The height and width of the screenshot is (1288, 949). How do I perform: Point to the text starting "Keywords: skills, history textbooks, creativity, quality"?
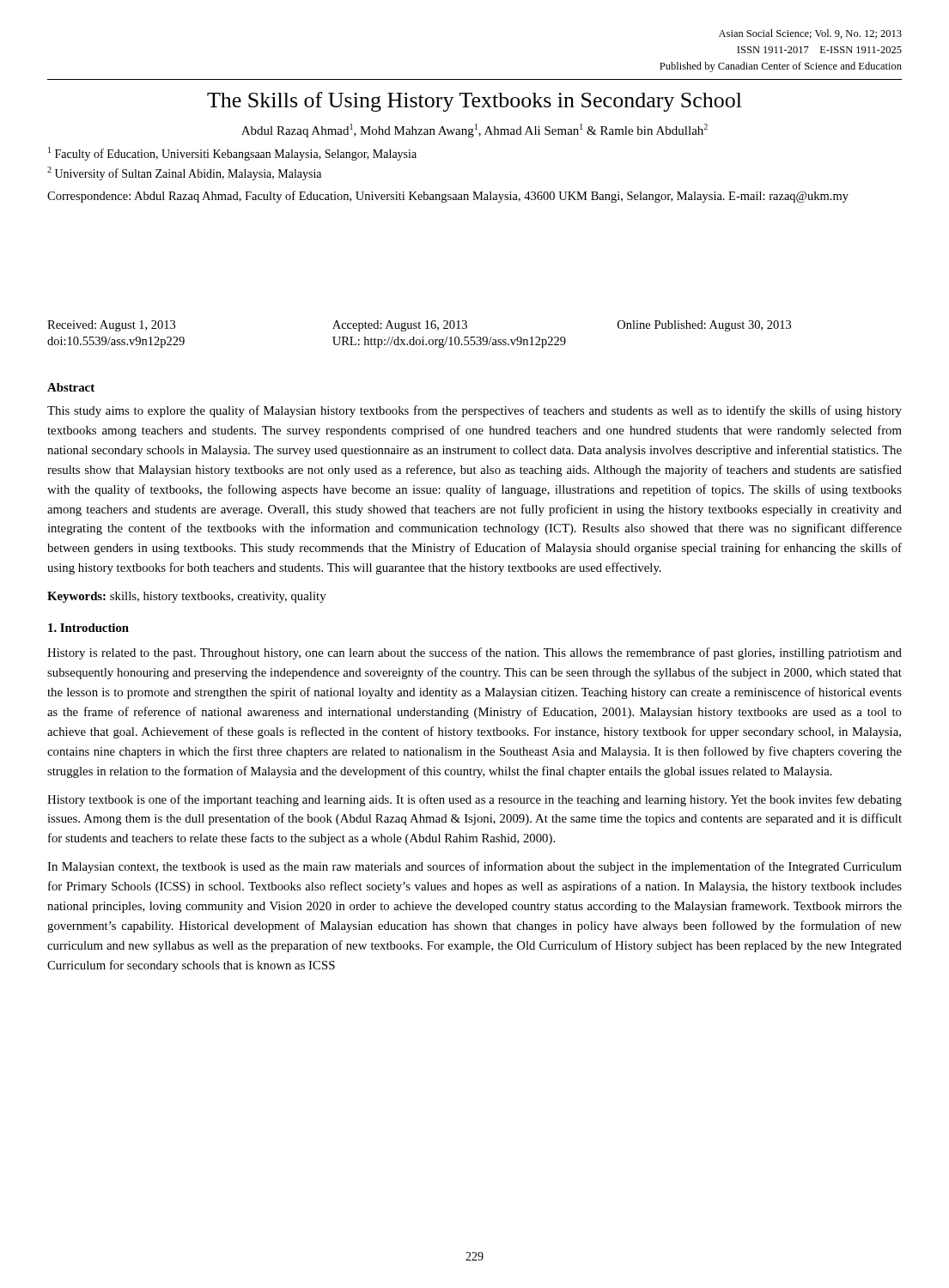tap(187, 596)
